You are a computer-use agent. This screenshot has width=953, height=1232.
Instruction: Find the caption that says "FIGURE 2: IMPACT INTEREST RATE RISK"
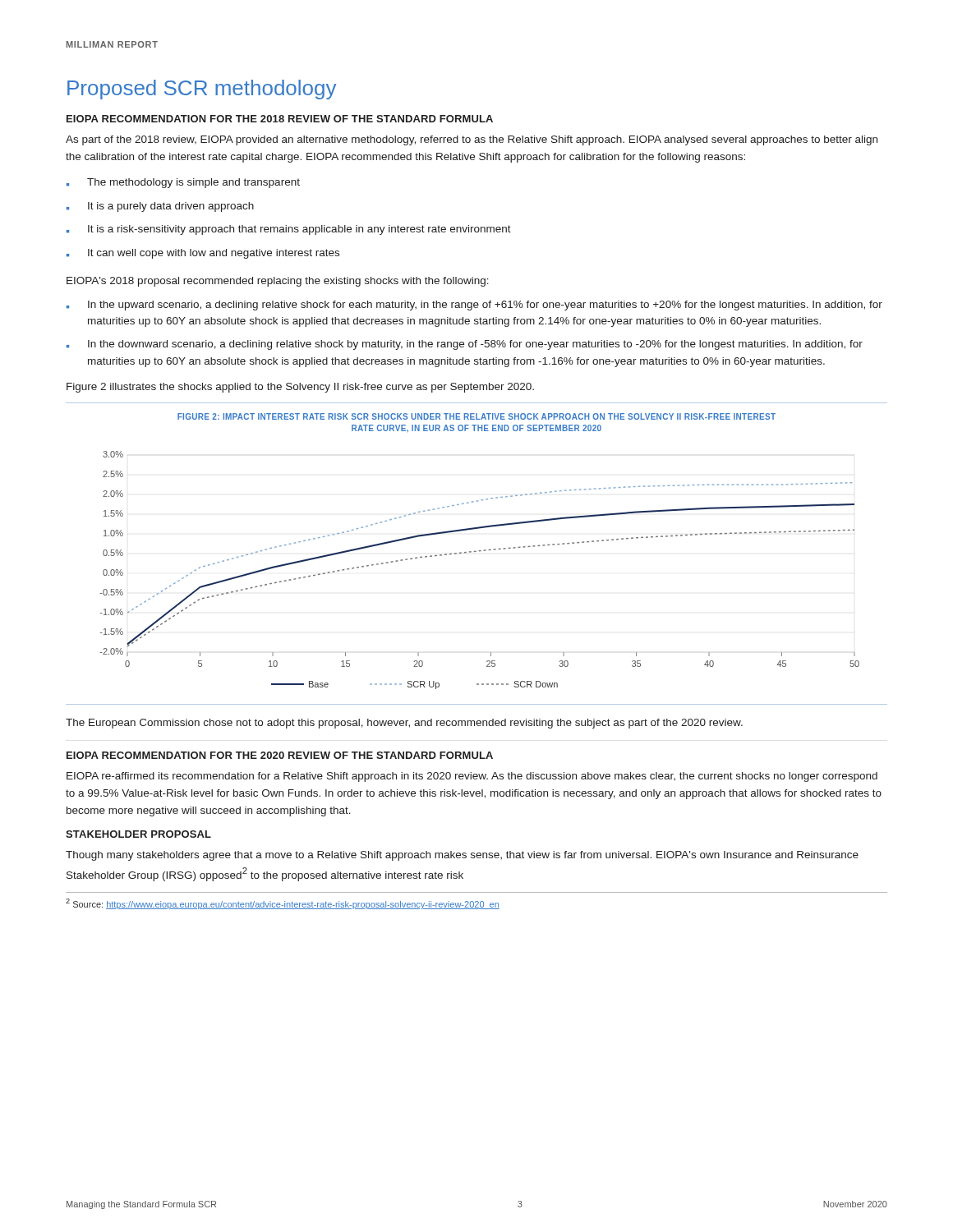476,423
